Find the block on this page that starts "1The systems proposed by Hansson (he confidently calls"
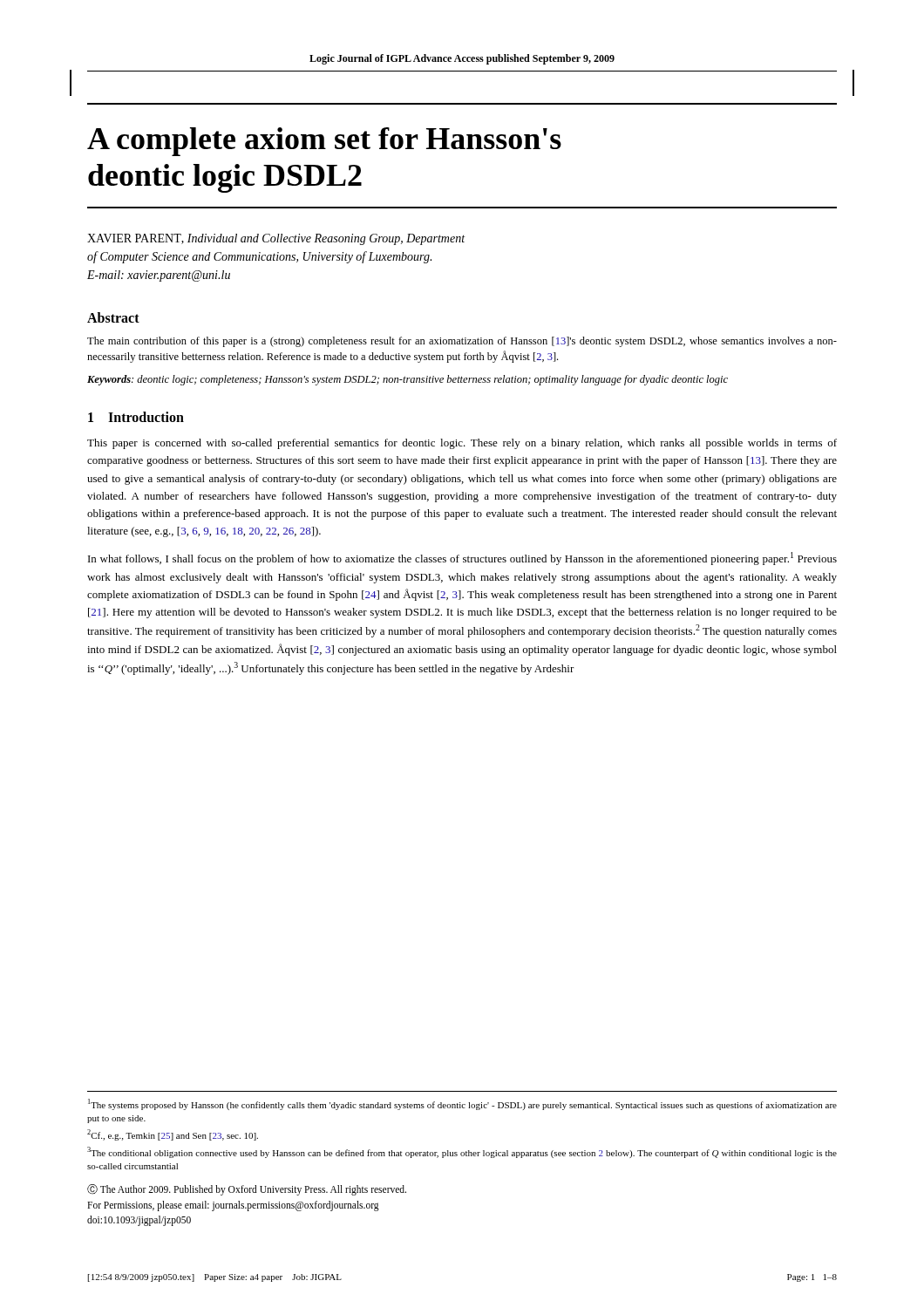The height and width of the screenshot is (1308, 924). click(462, 1111)
